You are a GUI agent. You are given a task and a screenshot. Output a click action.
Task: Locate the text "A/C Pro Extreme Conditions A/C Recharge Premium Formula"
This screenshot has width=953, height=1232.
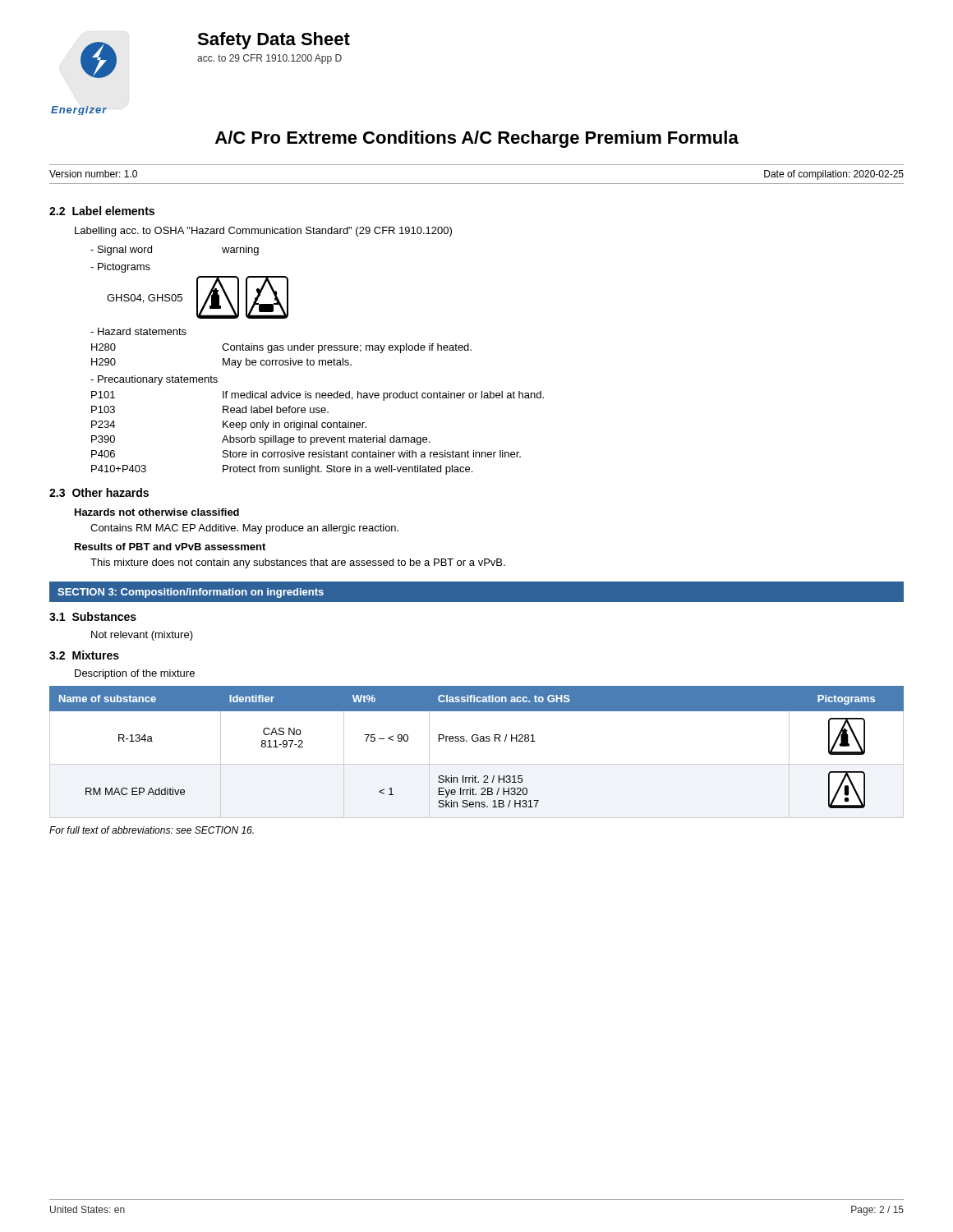coord(476,138)
